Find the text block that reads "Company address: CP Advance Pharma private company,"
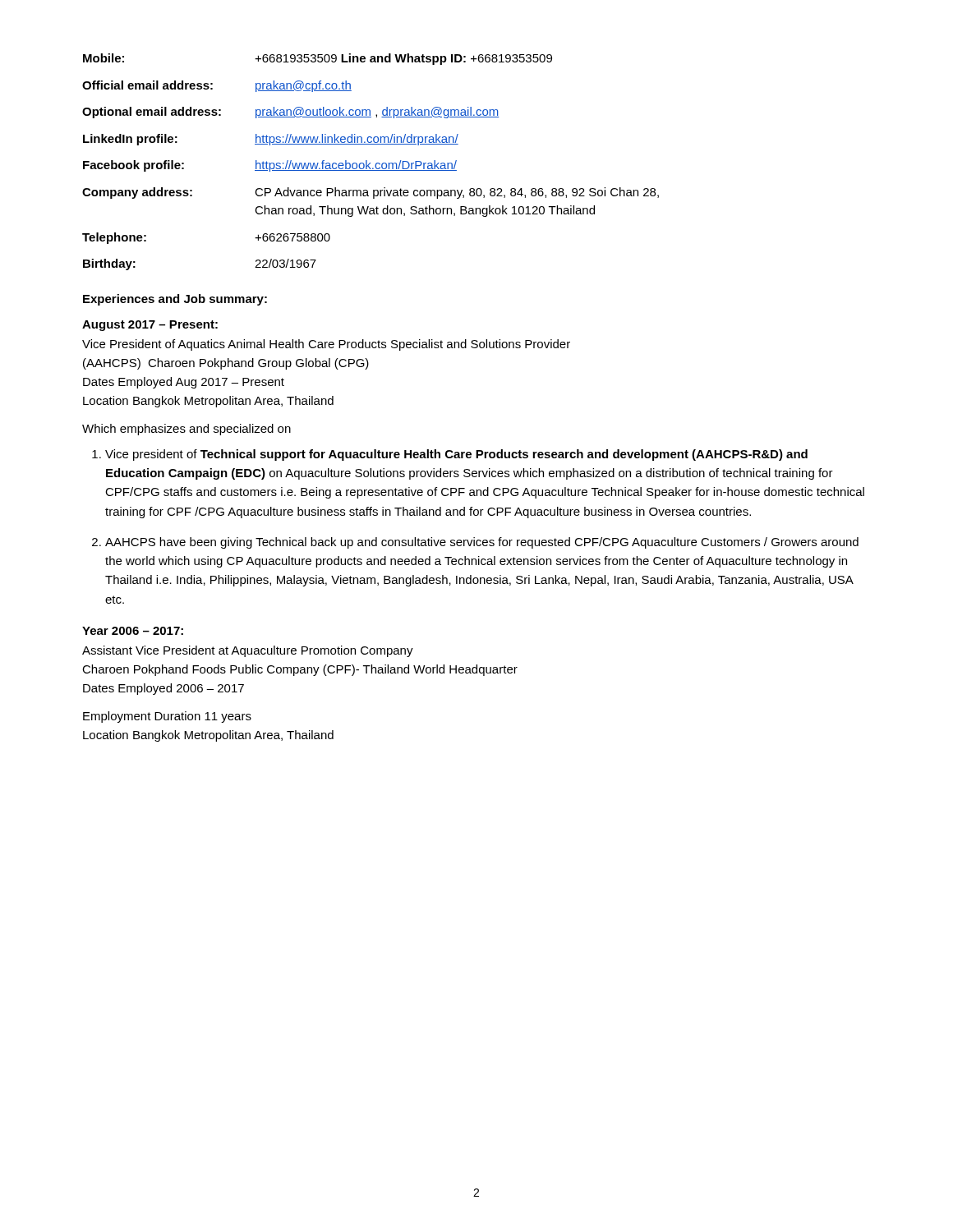The image size is (953, 1232). (476, 201)
